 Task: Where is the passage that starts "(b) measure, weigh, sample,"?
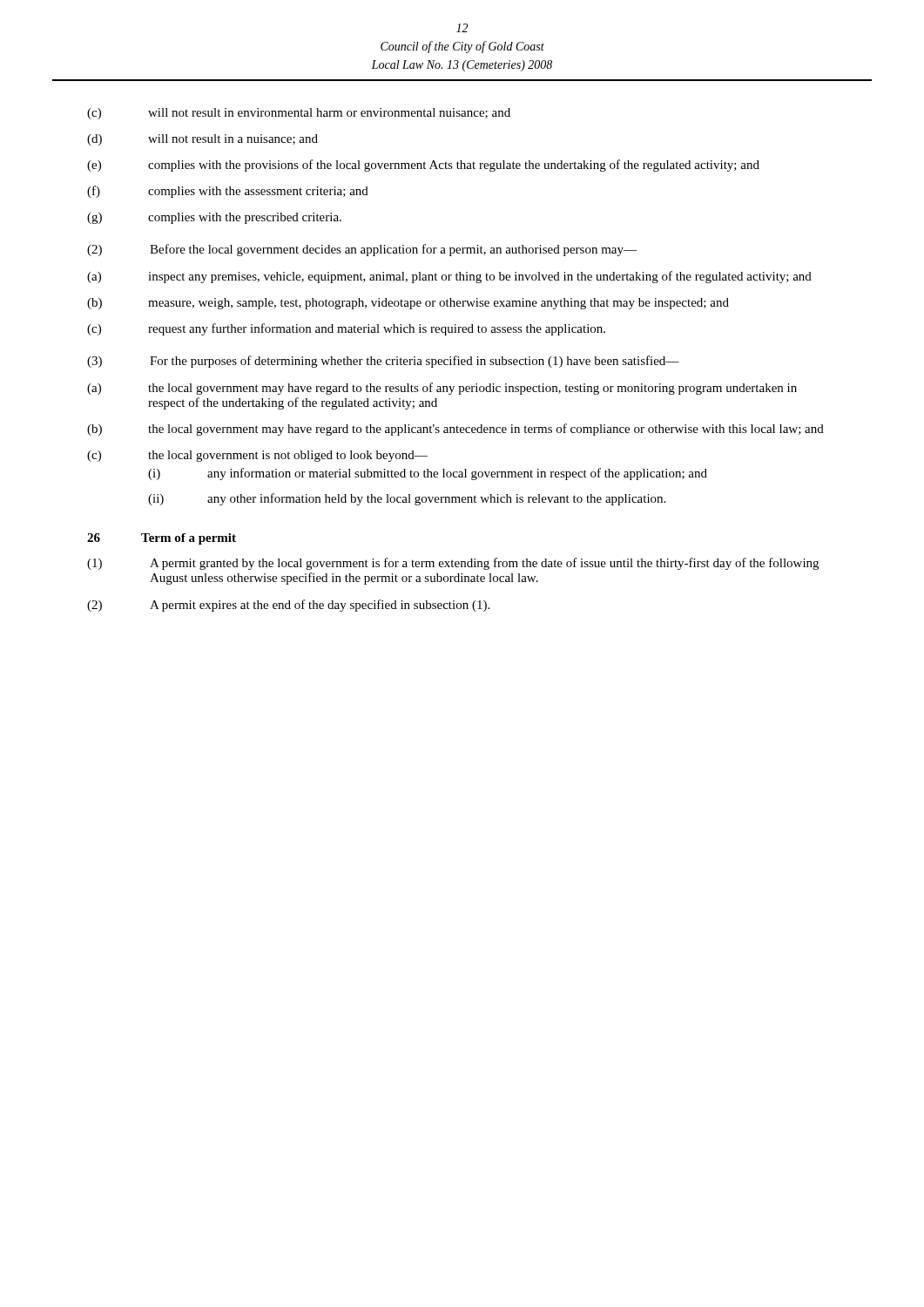[462, 303]
